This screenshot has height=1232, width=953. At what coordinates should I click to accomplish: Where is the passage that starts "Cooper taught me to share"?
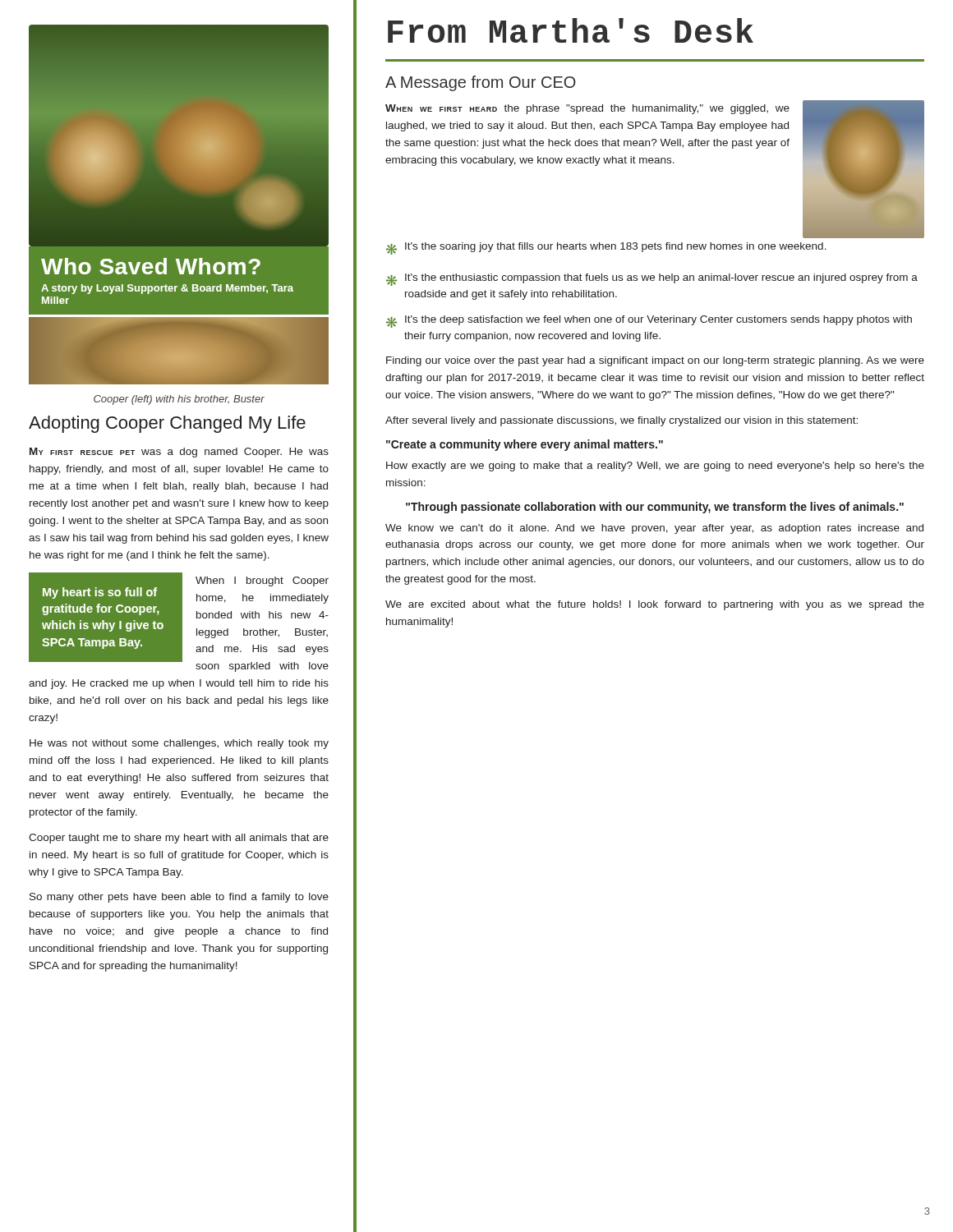pyautogui.click(x=179, y=854)
